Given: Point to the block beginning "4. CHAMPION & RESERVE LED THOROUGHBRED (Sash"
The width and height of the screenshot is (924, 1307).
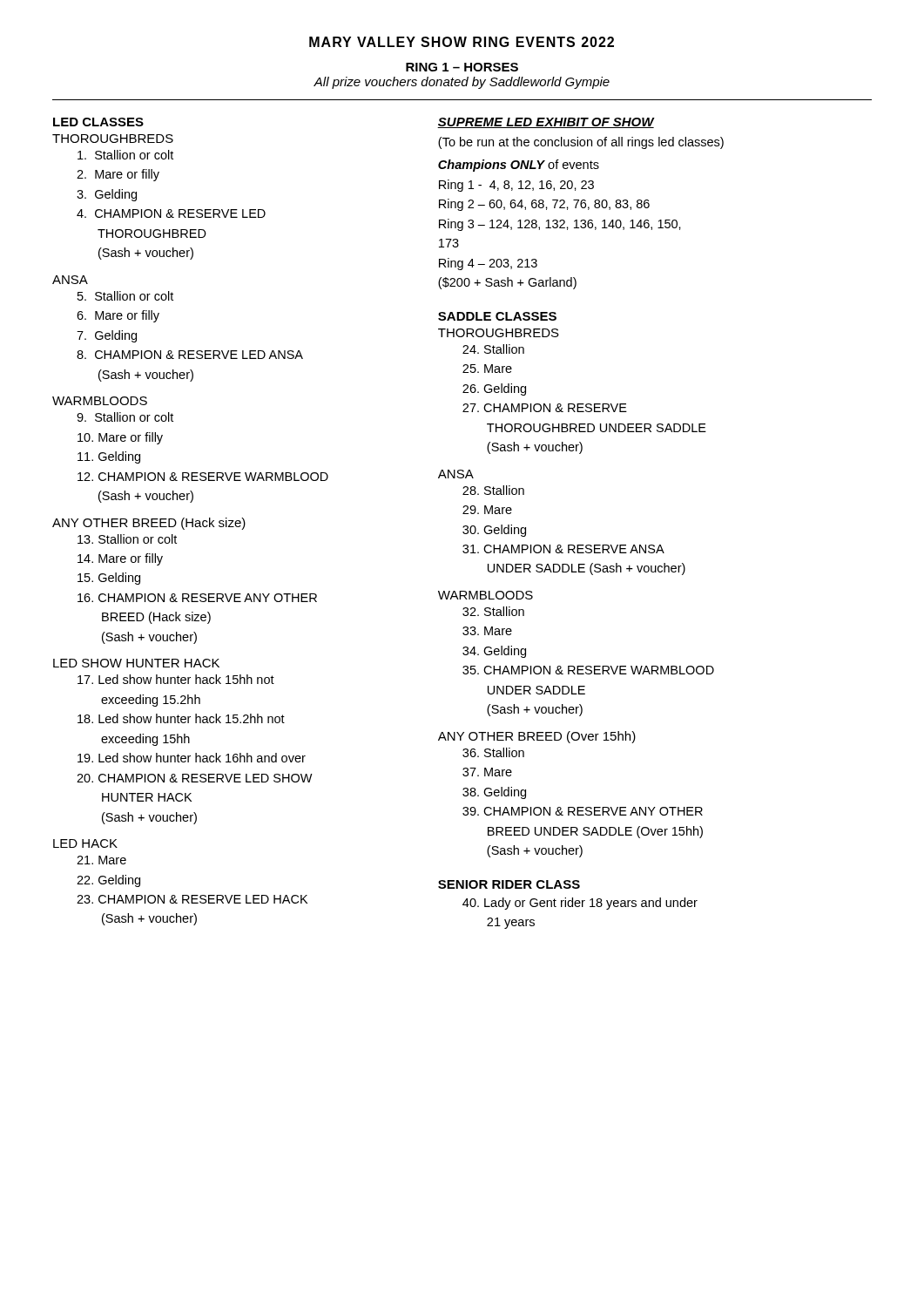Looking at the screenshot, I should pyautogui.click(x=171, y=233).
